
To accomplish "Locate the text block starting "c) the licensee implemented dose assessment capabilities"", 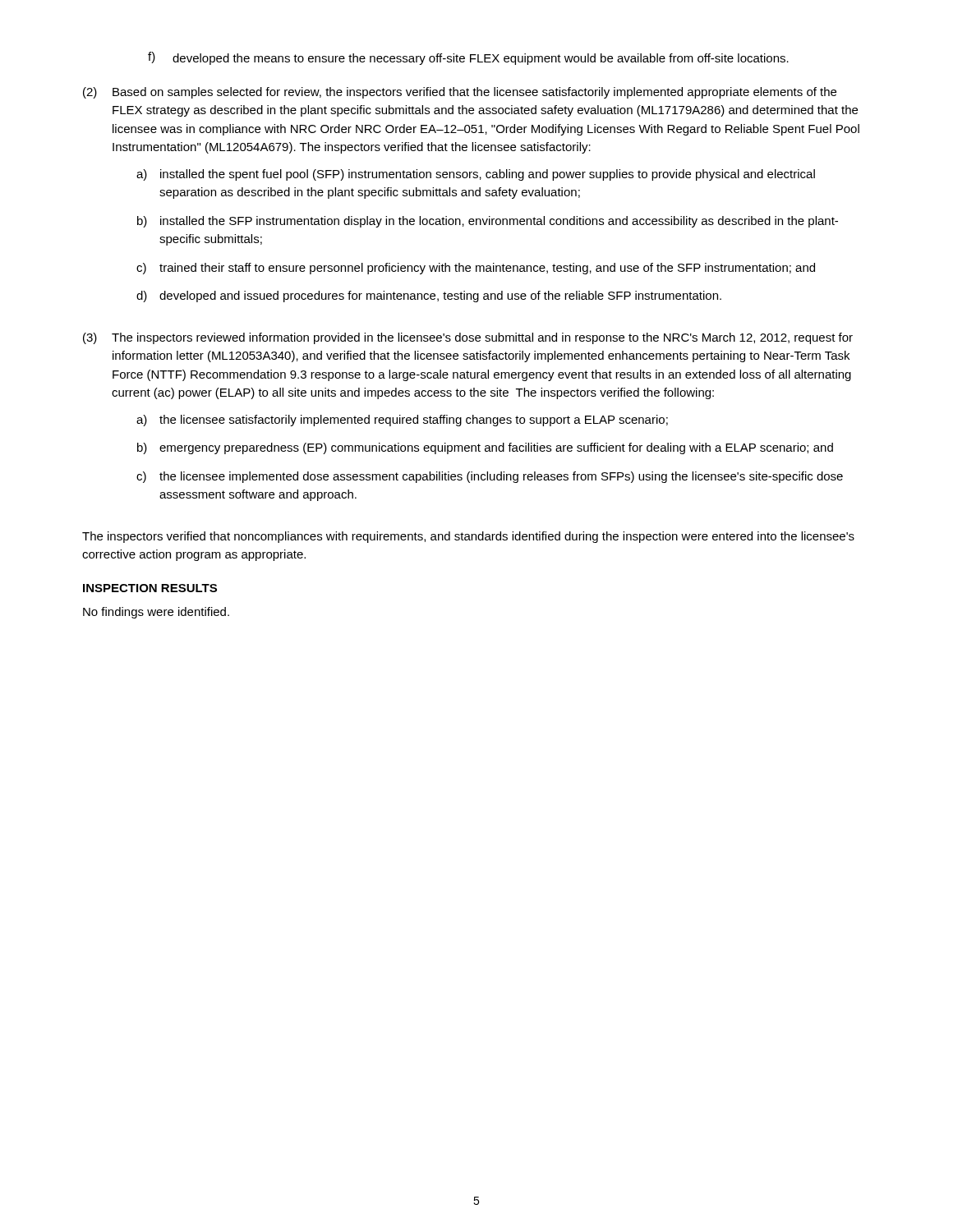I will tap(504, 485).
